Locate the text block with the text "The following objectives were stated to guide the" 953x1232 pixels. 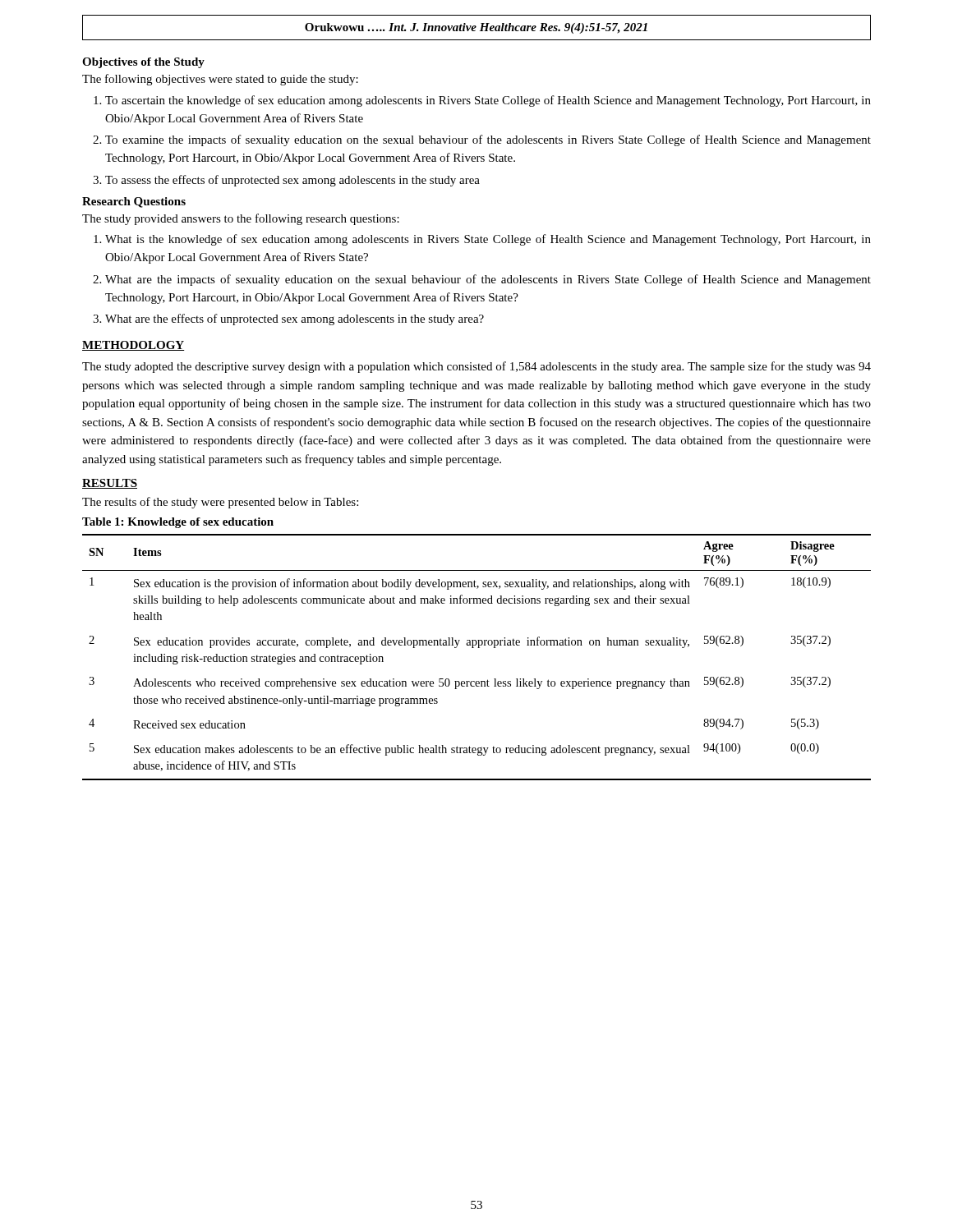[220, 79]
